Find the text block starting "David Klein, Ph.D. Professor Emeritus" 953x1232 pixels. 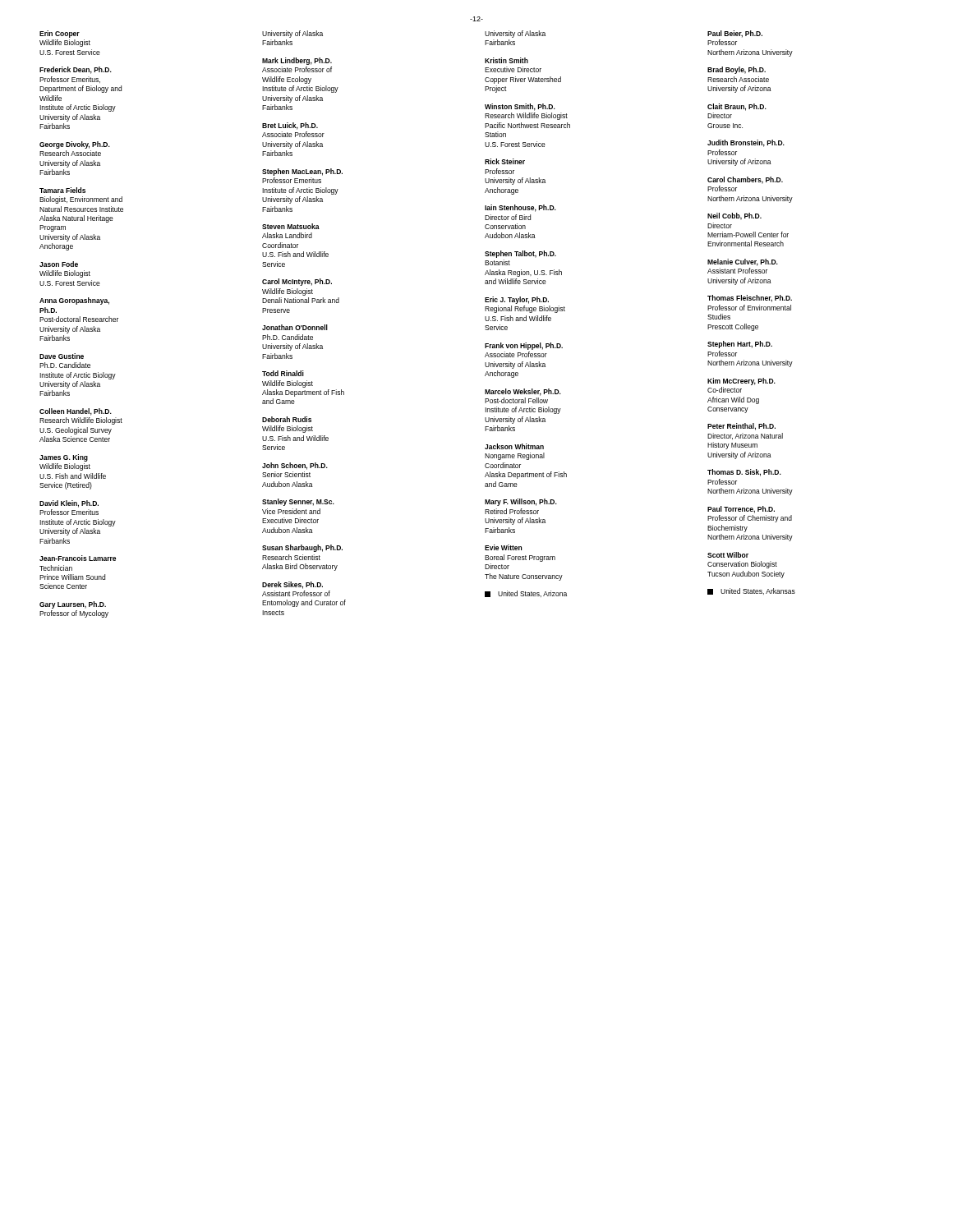click(x=69, y=504)
